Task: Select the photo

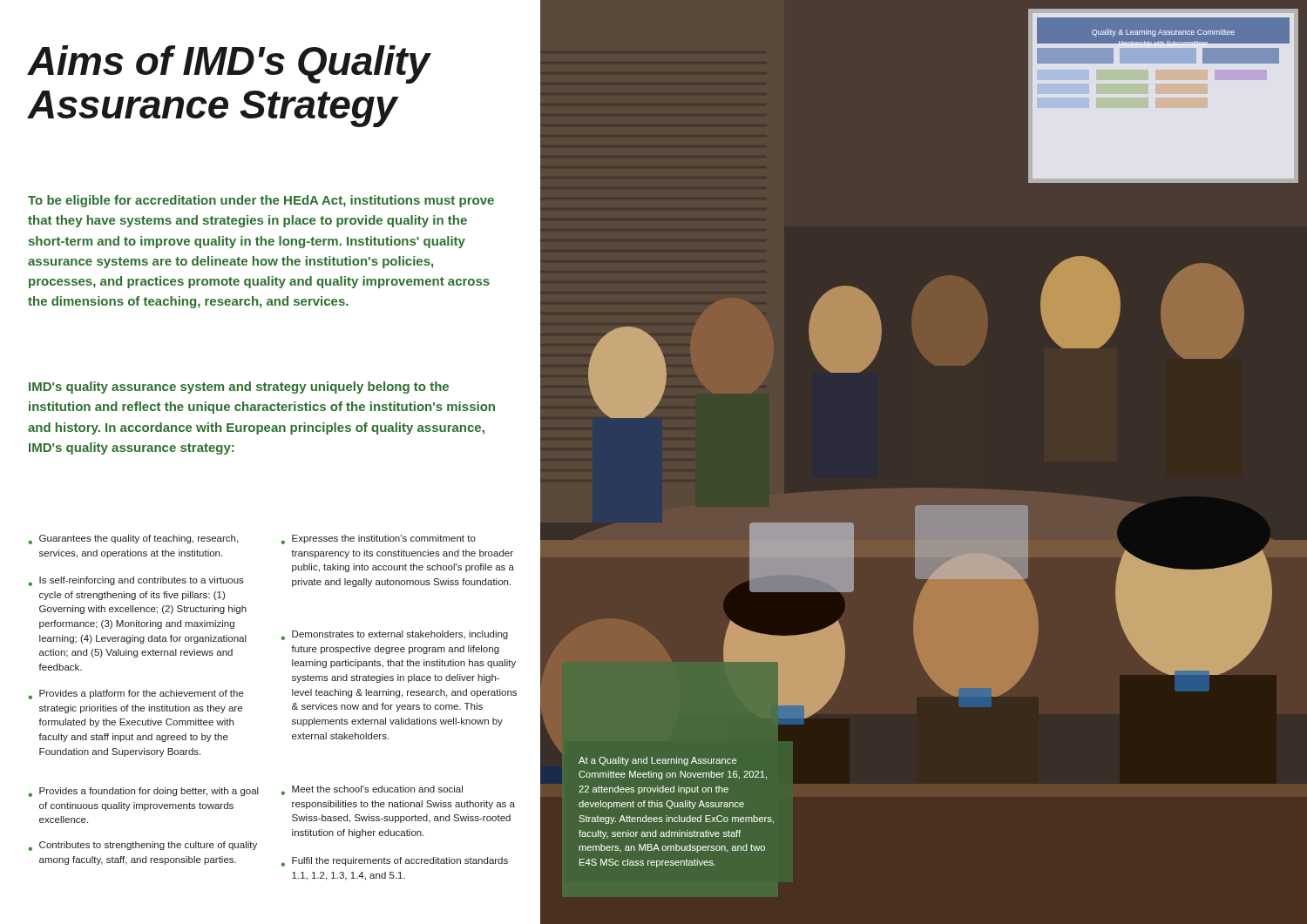Action: click(924, 462)
